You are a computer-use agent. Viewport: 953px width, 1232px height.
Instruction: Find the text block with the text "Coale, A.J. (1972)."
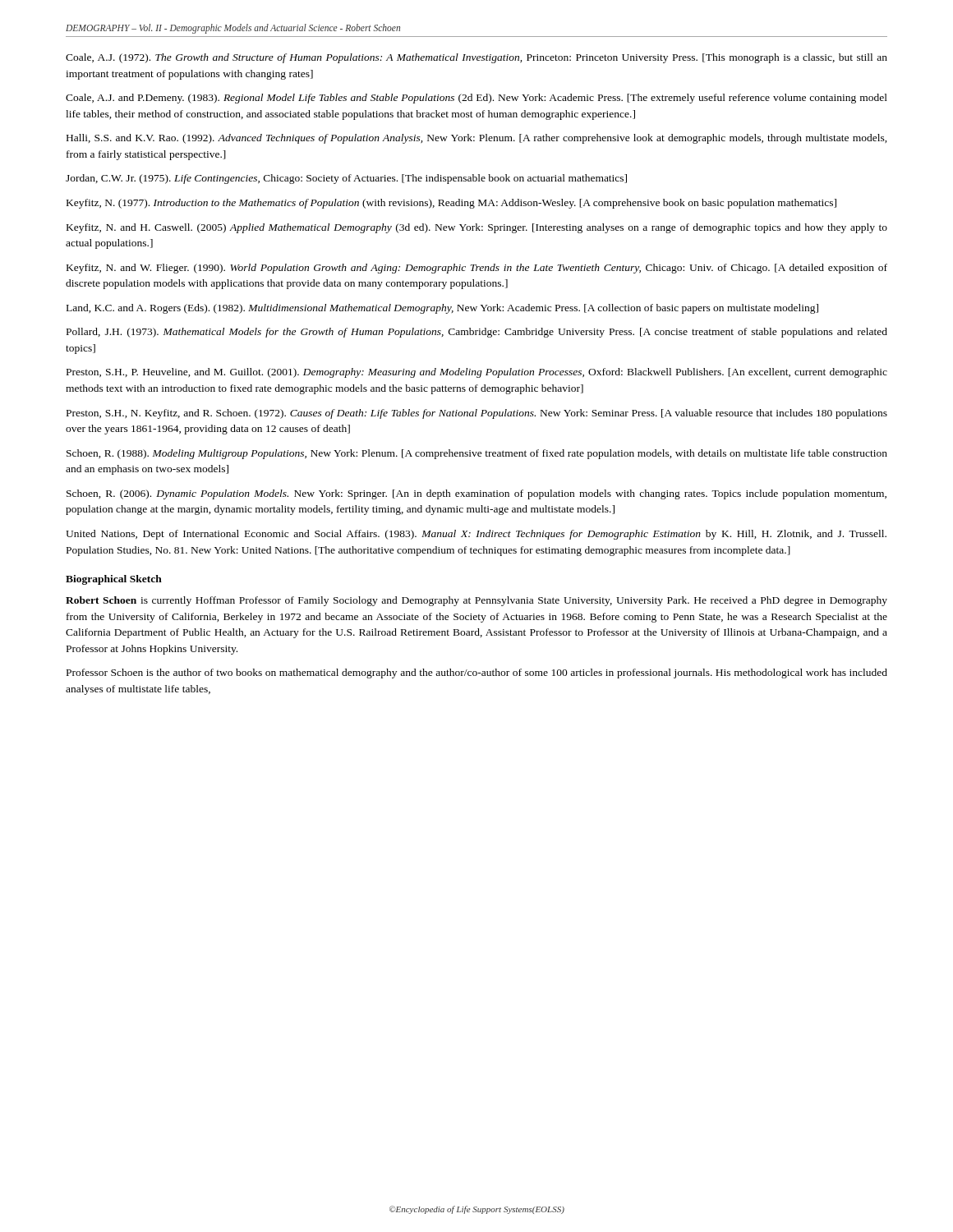[x=476, y=65]
